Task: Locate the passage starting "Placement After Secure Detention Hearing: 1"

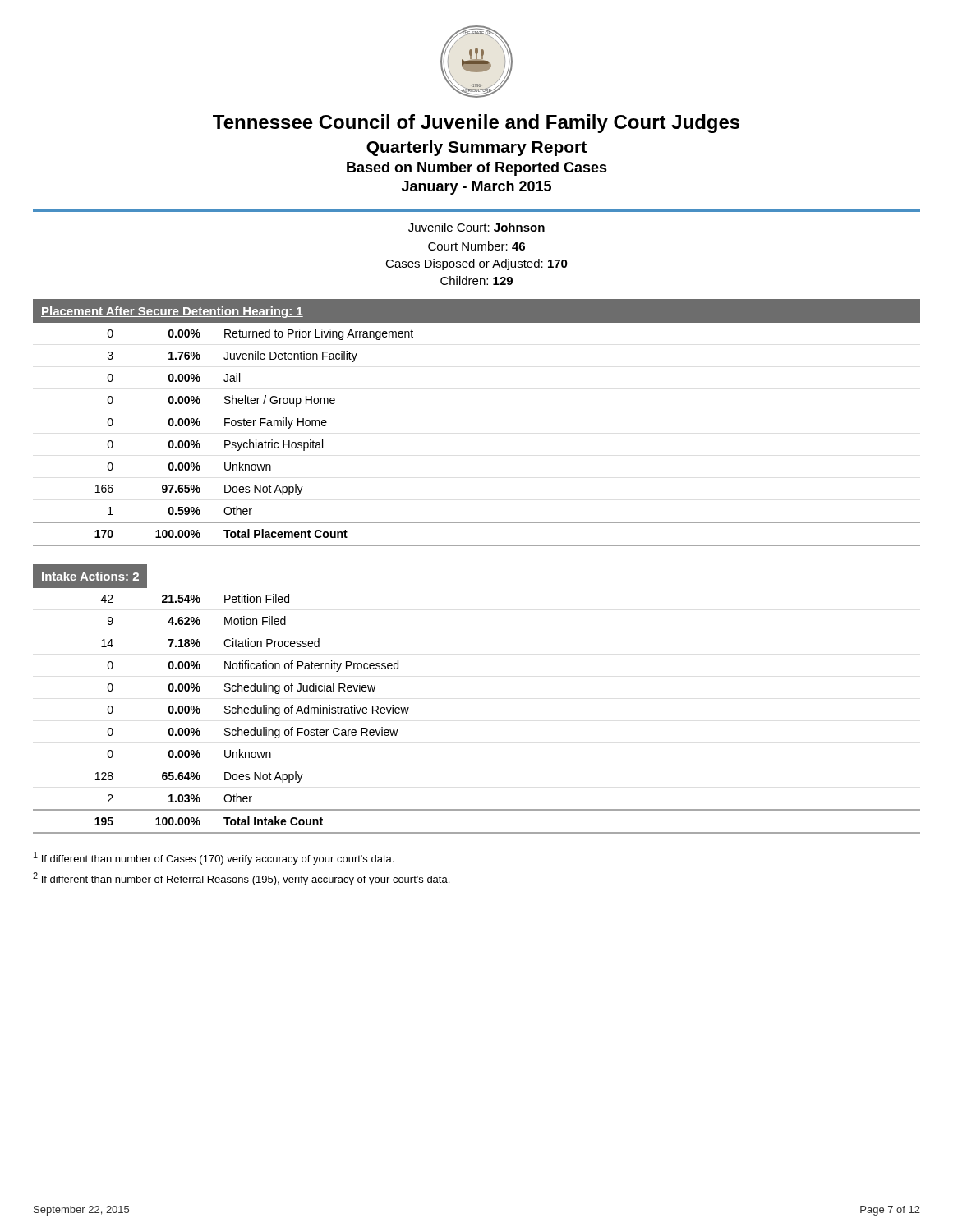Action: tap(172, 311)
